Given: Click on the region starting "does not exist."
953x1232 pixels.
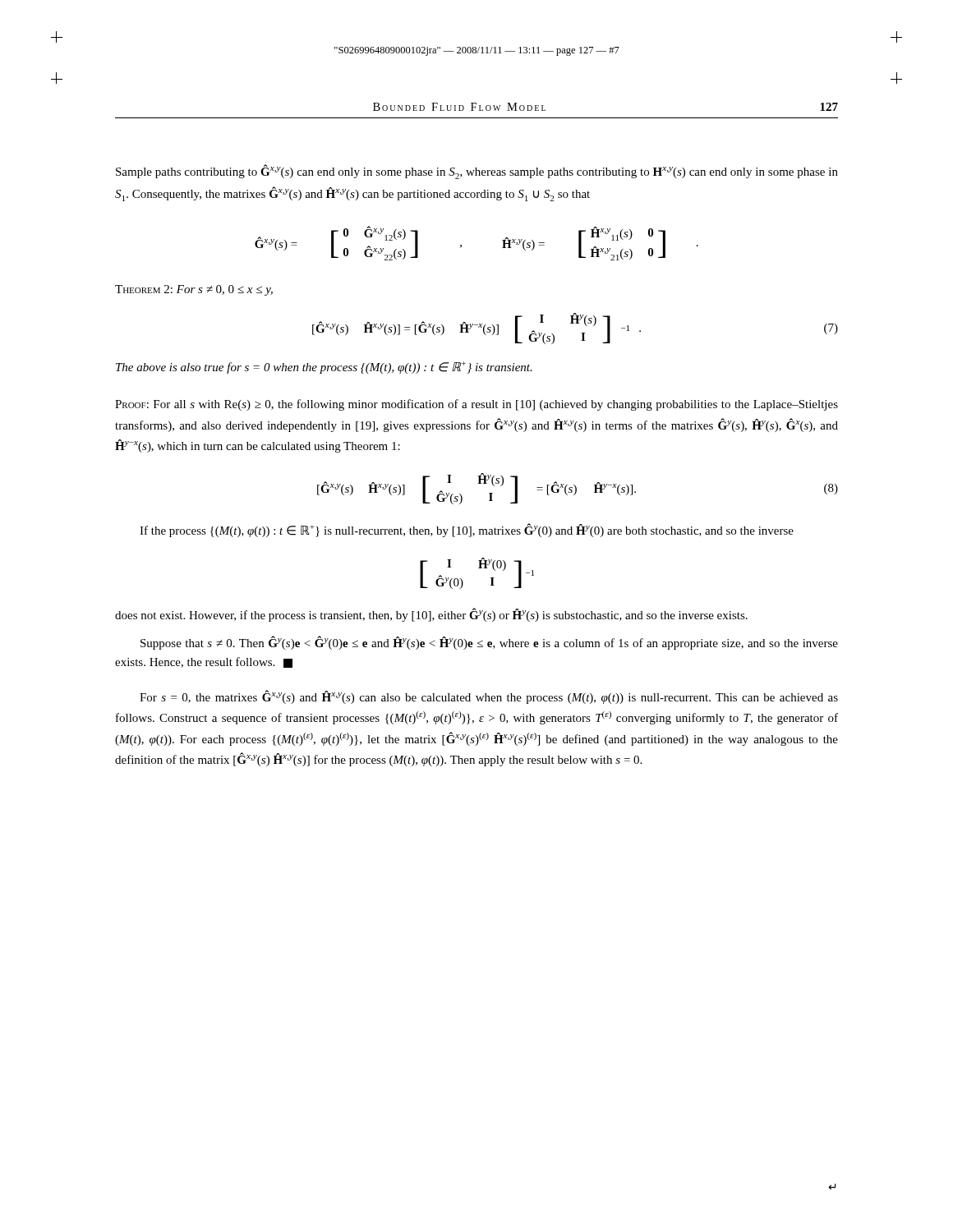Looking at the screenshot, I should click(x=432, y=614).
